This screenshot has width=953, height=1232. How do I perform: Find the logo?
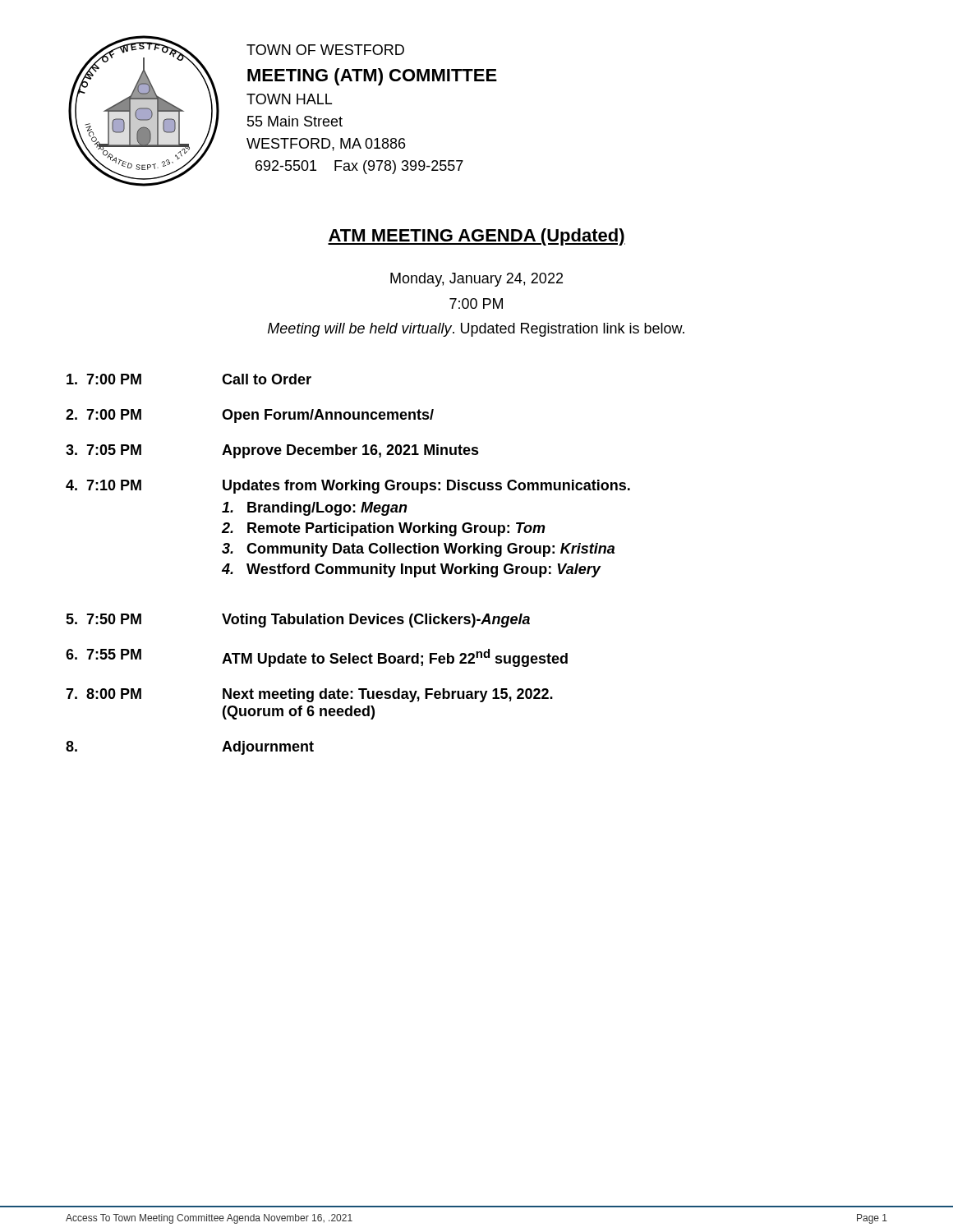pyautogui.click(x=148, y=113)
